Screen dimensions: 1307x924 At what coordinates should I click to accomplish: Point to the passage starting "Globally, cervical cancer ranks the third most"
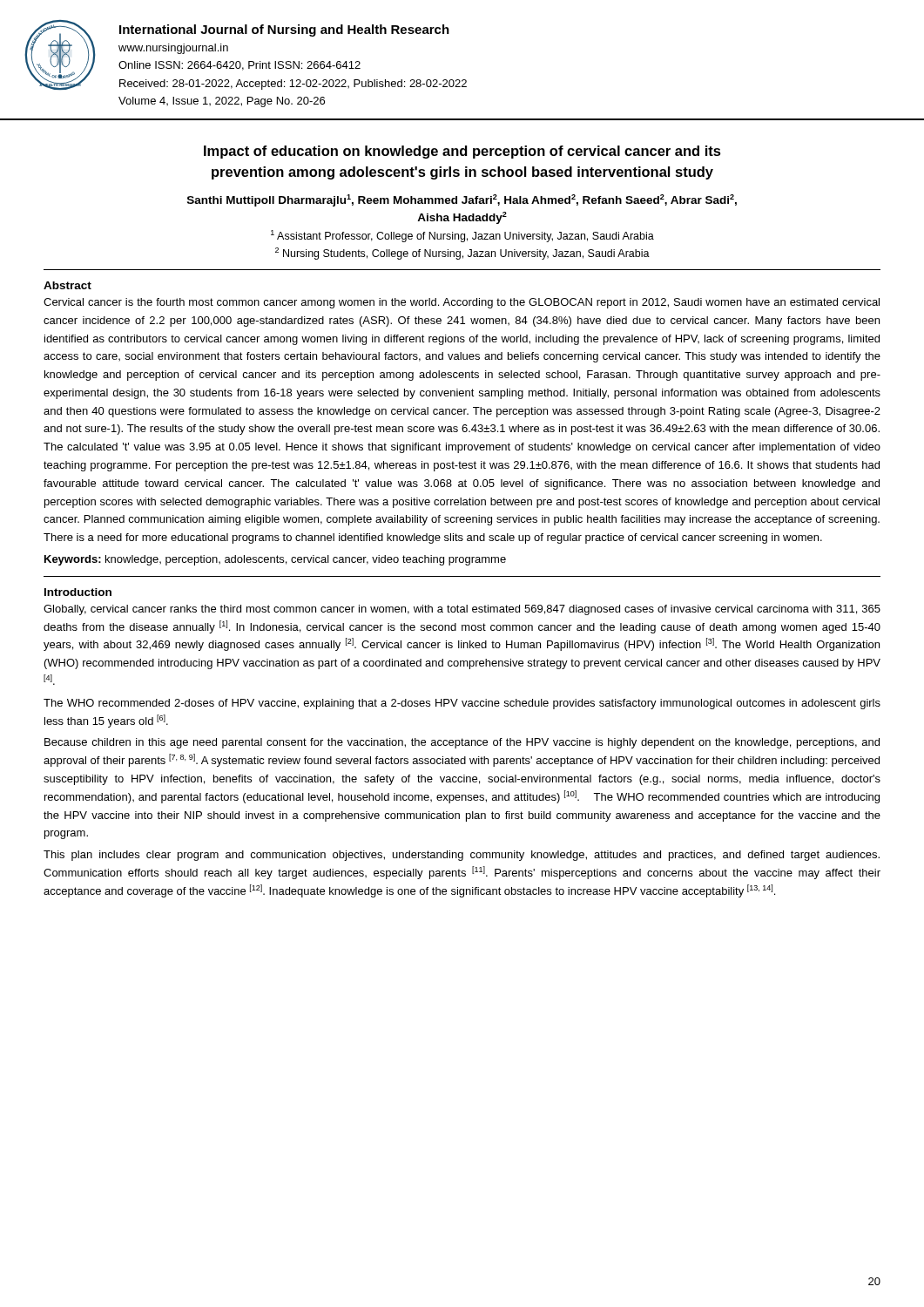coord(462,645)
